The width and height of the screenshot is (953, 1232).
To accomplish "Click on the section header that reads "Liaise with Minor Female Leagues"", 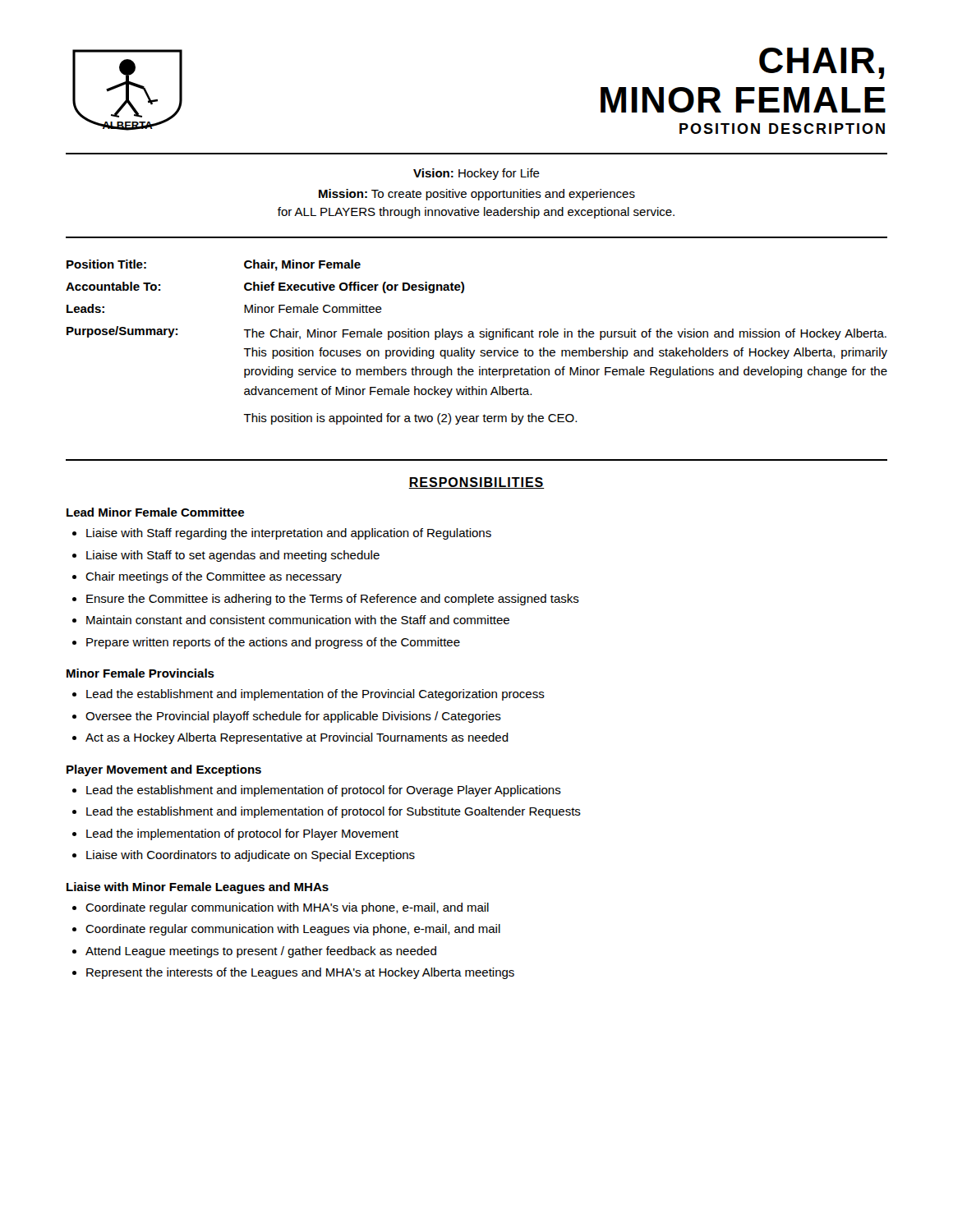I will 197,886.
